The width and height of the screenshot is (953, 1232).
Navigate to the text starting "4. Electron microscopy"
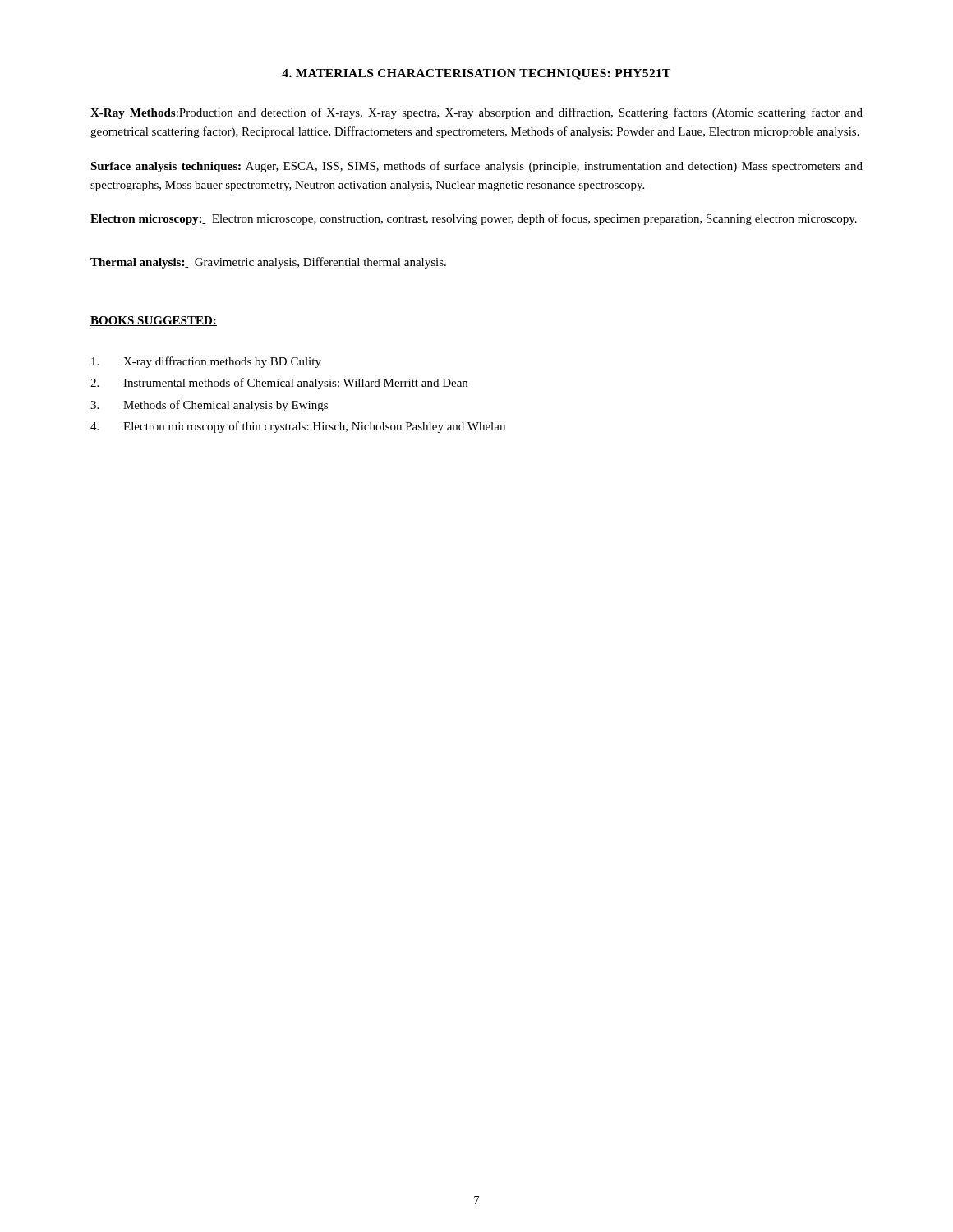(x=476, y=427)
